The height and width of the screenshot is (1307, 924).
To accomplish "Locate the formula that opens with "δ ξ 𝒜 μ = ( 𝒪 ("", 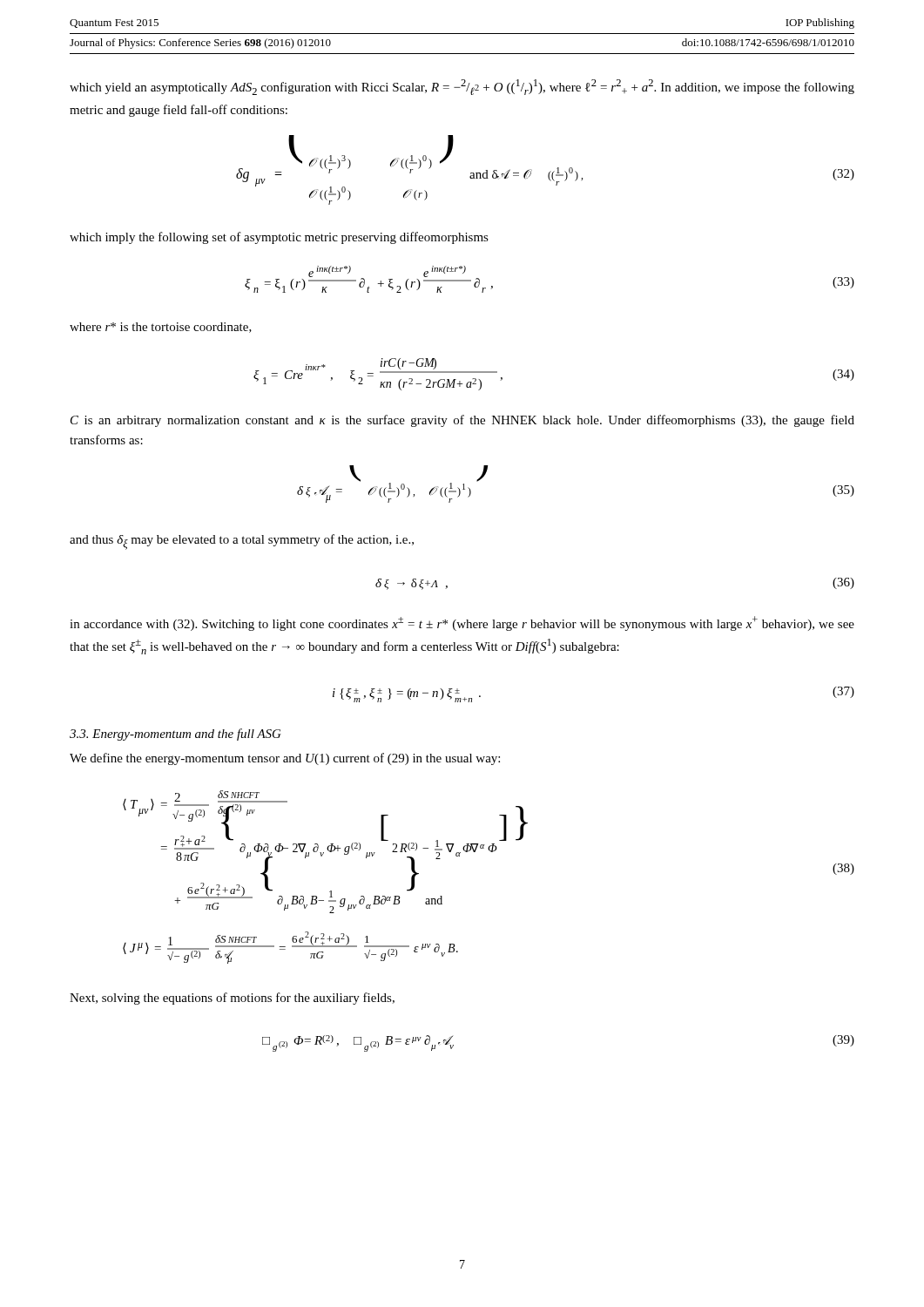I will (x=391, y=484).
